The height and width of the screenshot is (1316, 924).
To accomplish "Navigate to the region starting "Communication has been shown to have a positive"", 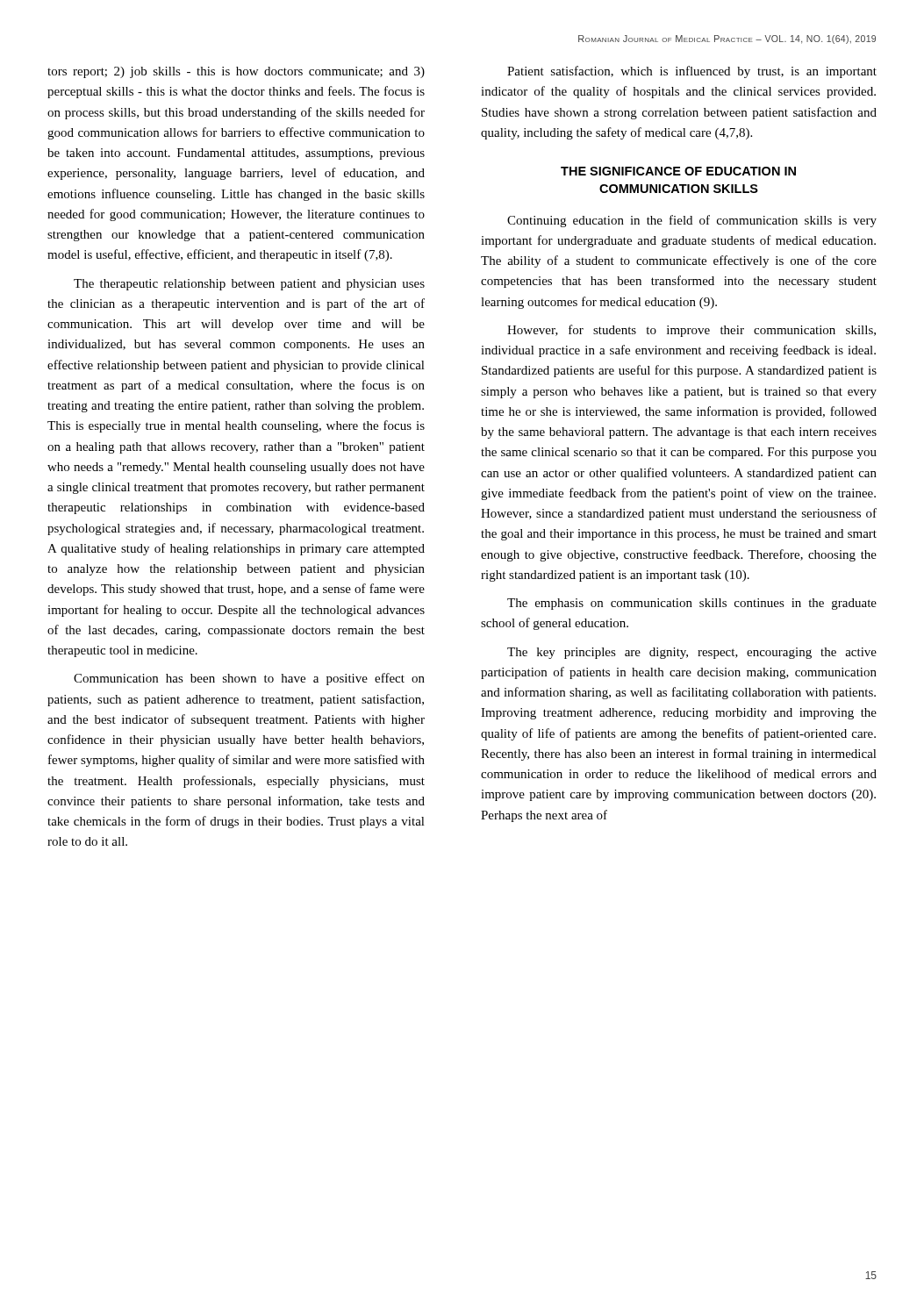I will 236,761.
